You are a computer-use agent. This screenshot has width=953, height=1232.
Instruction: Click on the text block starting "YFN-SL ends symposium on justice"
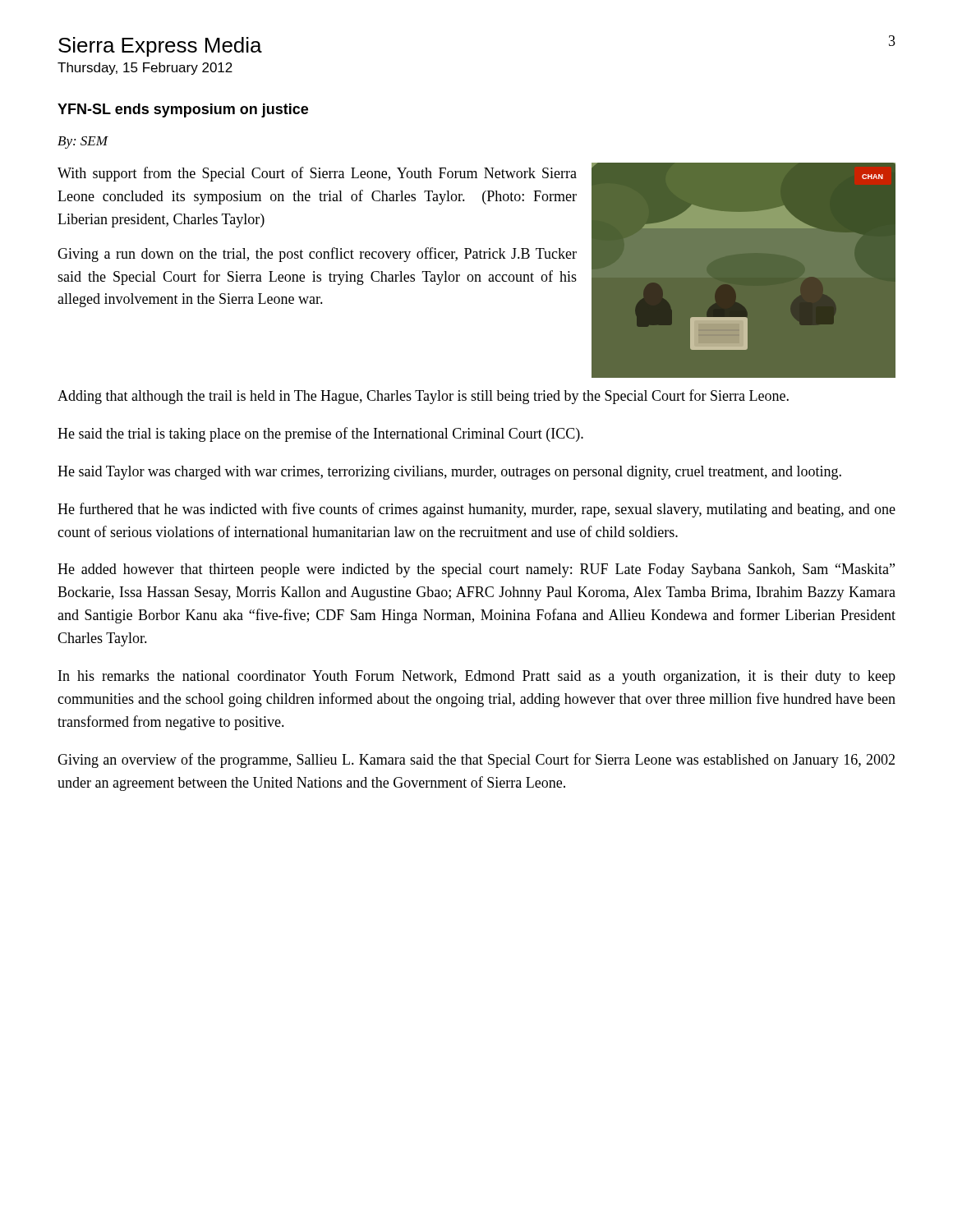click(x=183, y=109)
